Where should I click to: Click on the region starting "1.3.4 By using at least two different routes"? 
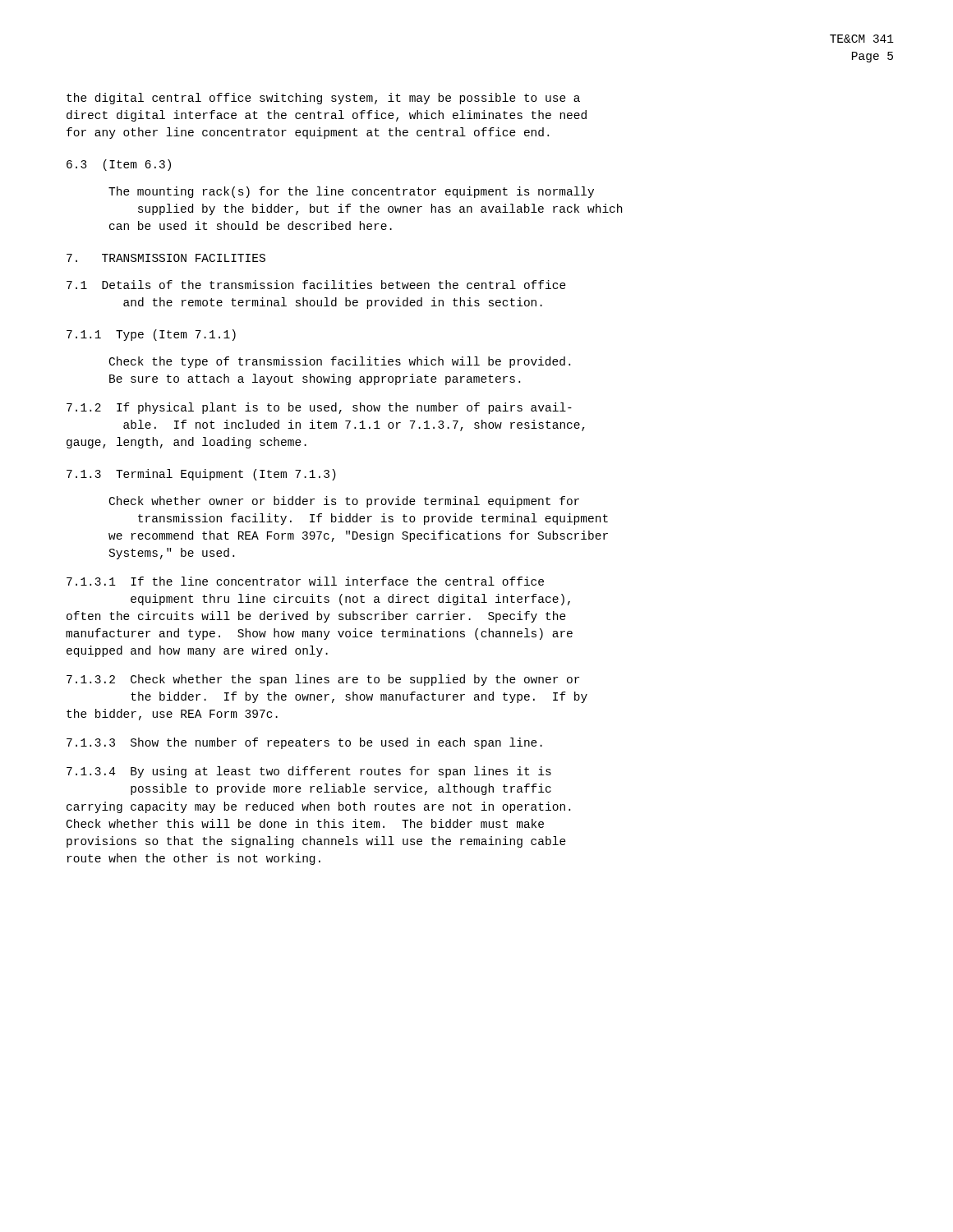point(320,816)
